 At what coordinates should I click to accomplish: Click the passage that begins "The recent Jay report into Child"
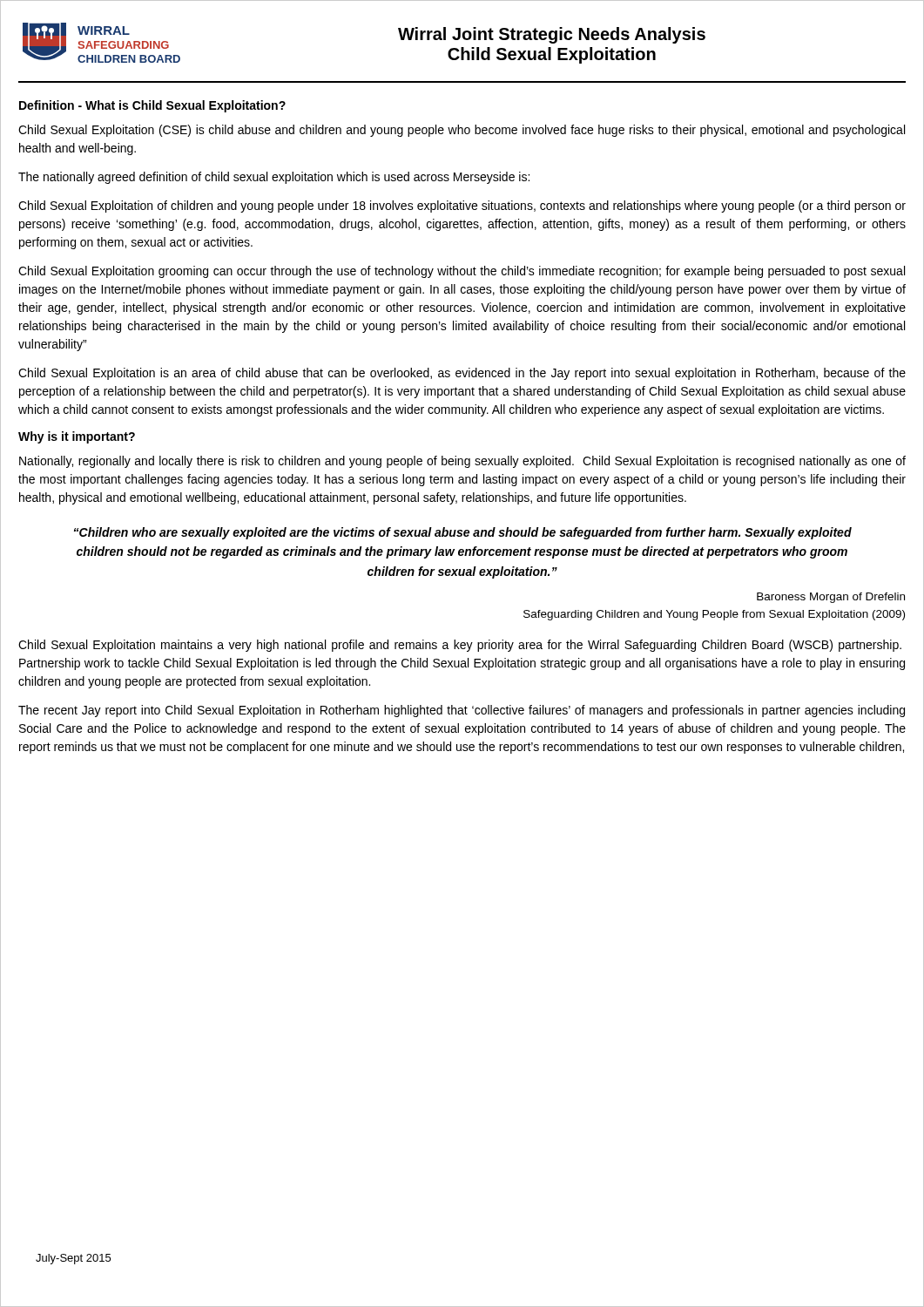(x=462, y=728)
